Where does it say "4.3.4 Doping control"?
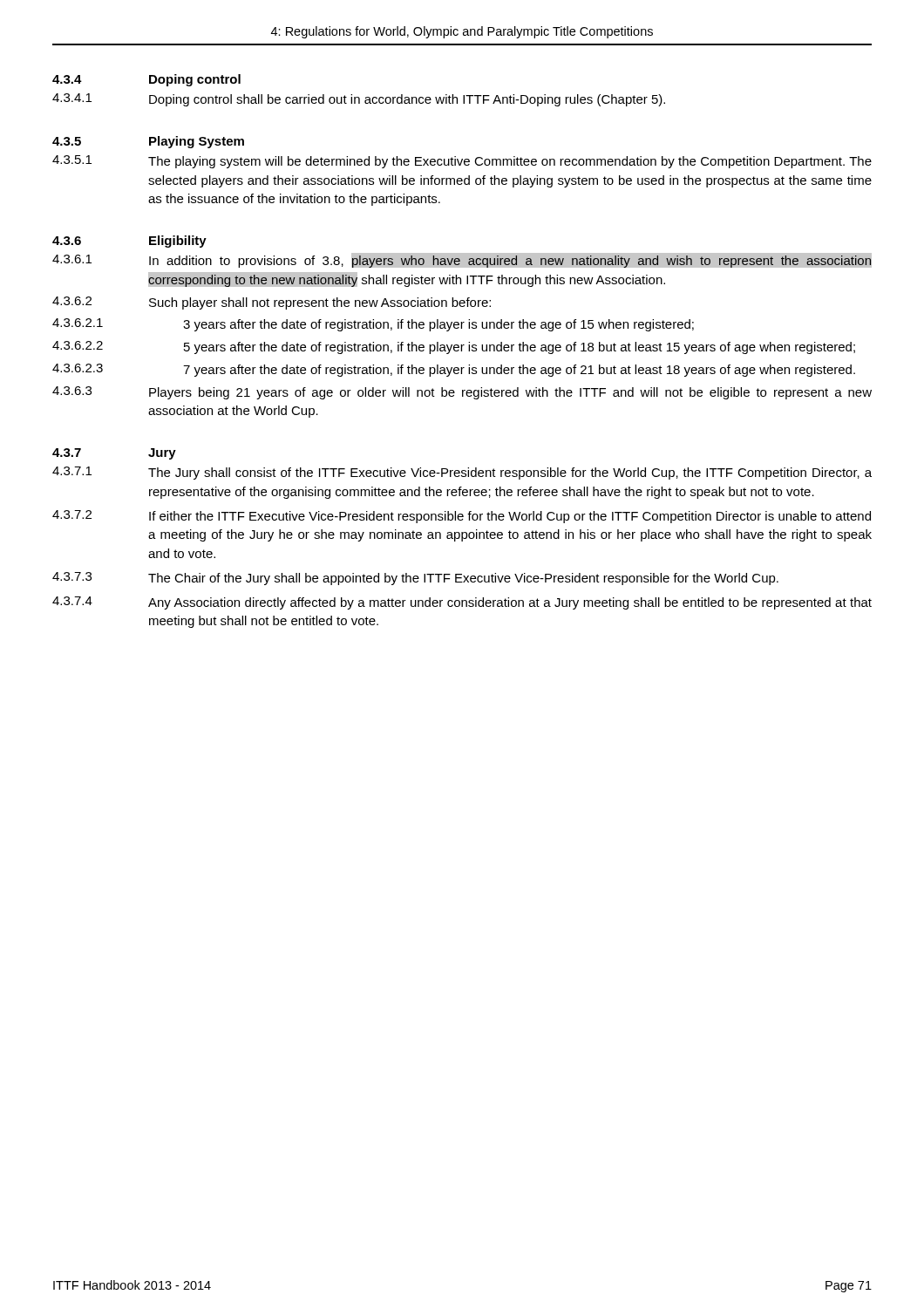Viewport: 924px width, 1308px height. [x=147, y=79]
